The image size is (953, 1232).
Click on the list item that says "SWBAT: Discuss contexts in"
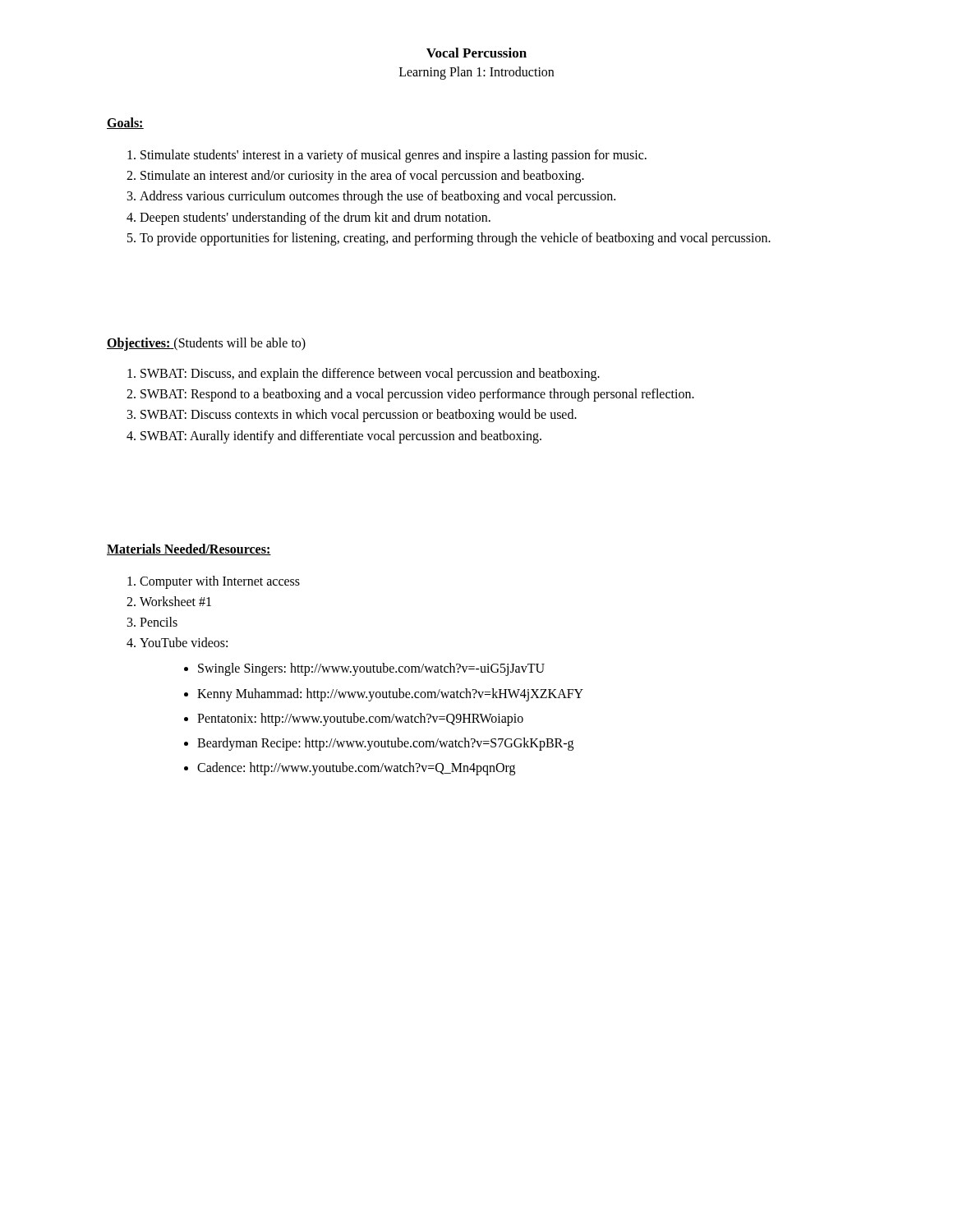[x=476, y=415]
